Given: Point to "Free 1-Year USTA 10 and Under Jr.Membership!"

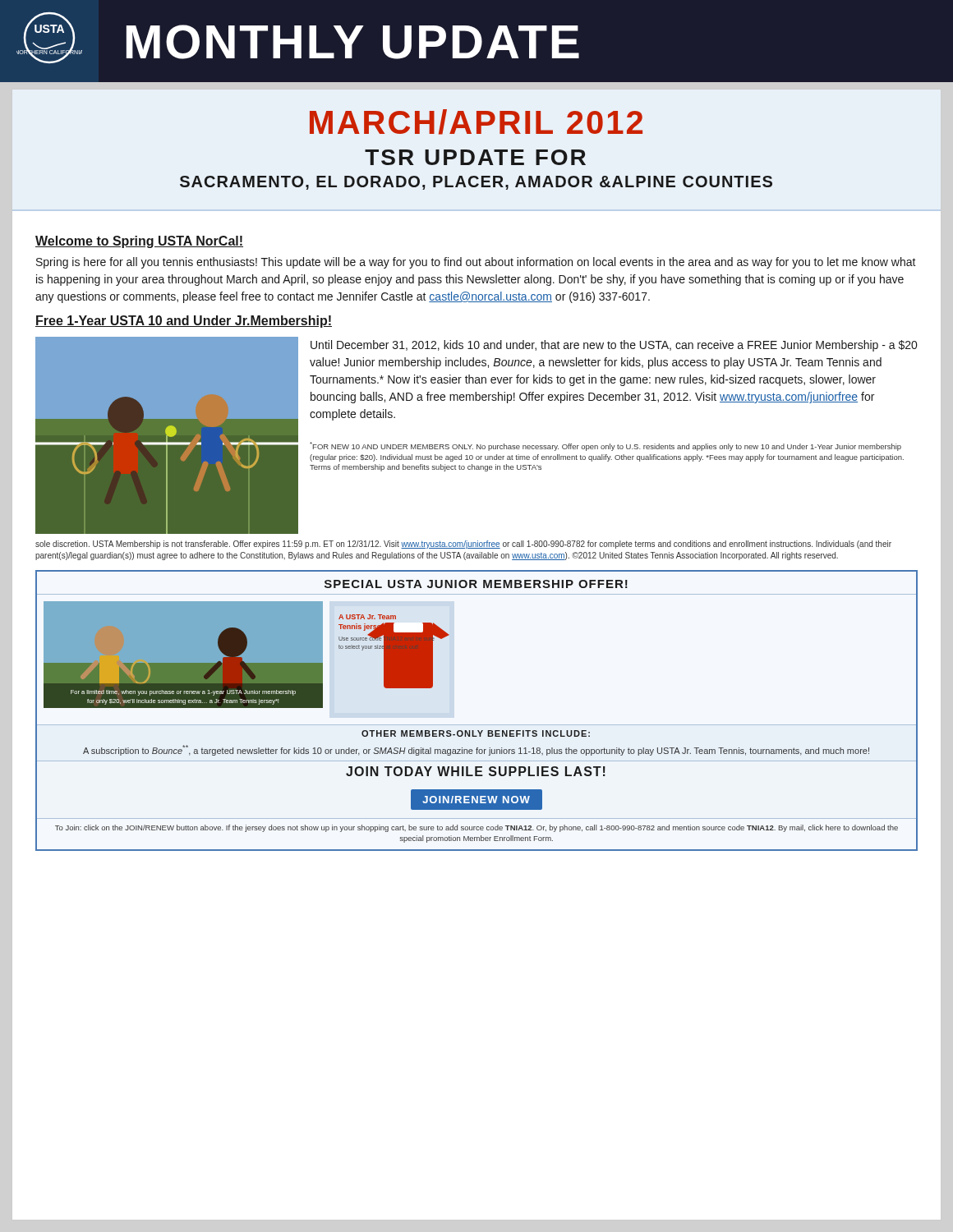Looking at the screenshot, I should pyautogui.click(x=184, y=321).
